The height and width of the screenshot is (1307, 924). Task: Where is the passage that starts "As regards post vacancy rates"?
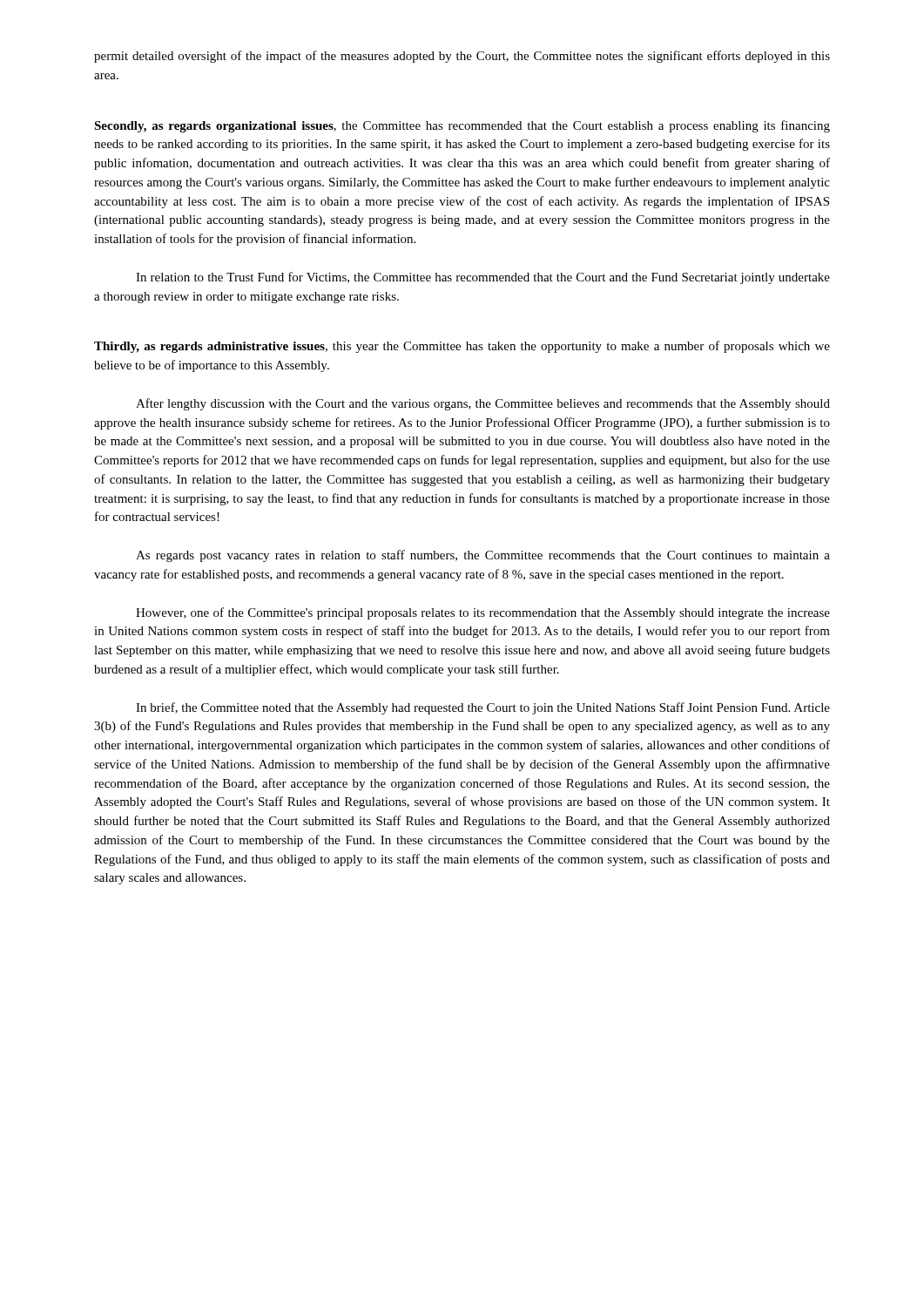click(x=462, y=565)
